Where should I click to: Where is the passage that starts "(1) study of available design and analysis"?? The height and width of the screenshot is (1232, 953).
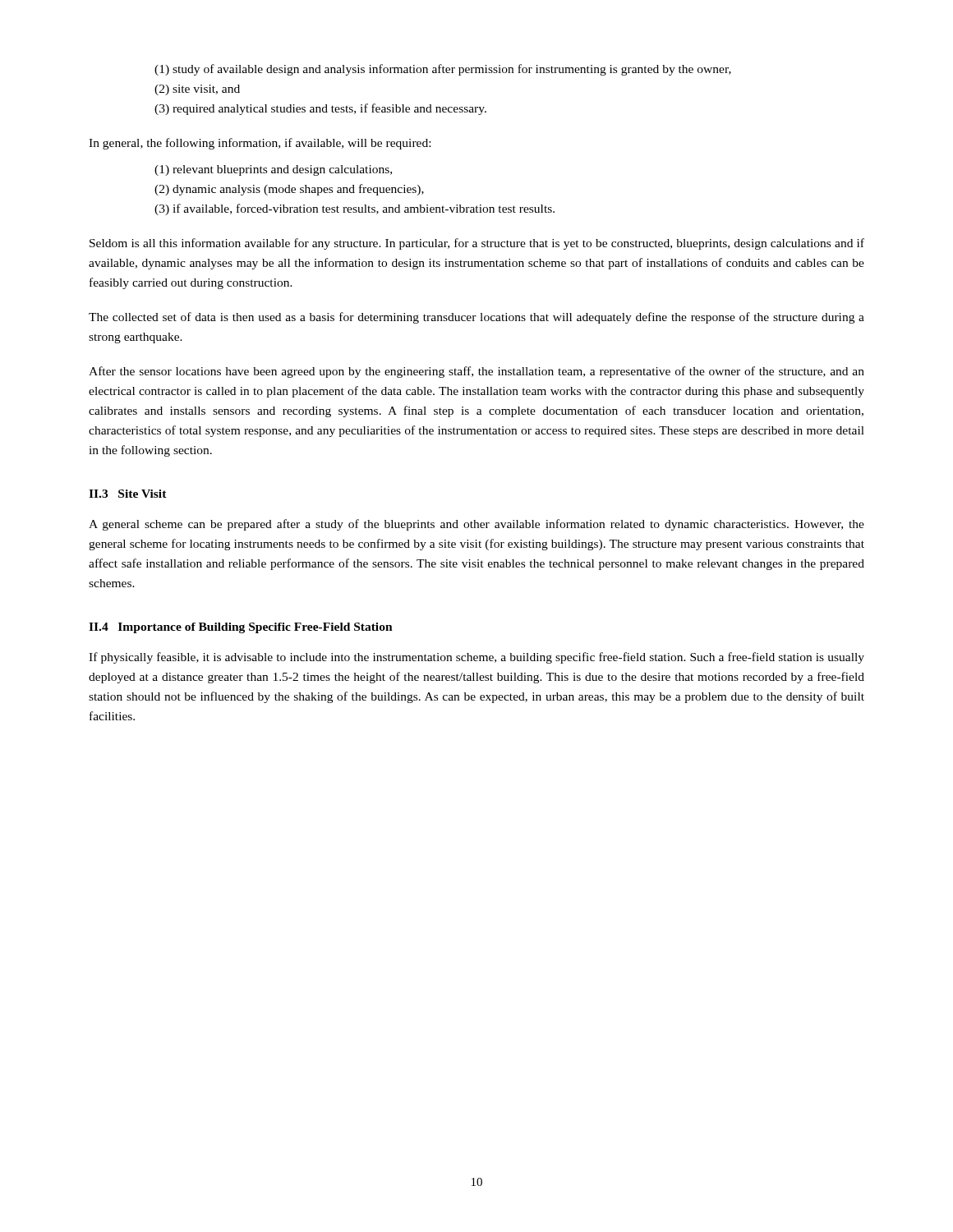pyautogui.click(x=509, y=69)
